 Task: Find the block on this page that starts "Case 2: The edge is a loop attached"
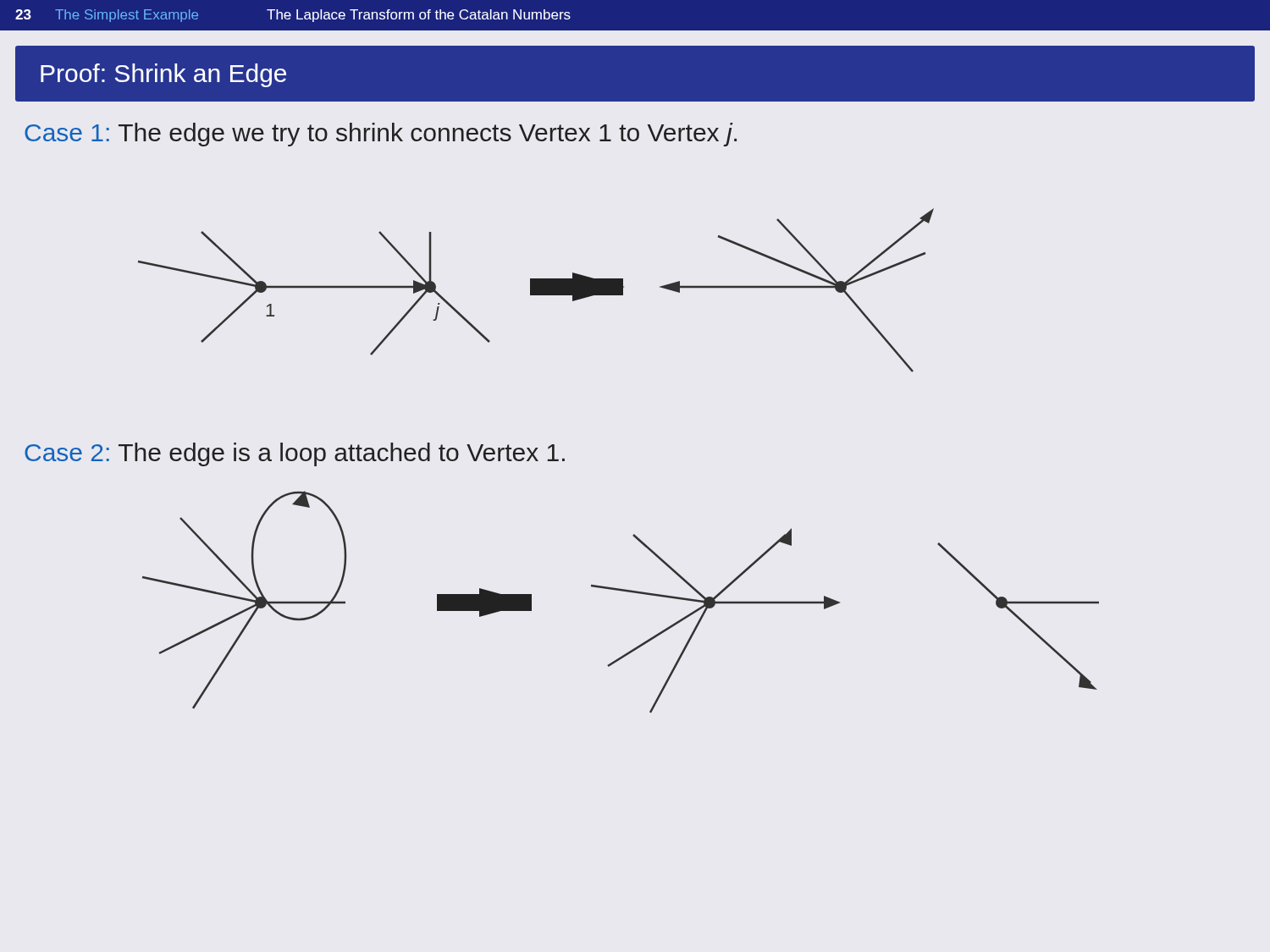pos(295,452)
